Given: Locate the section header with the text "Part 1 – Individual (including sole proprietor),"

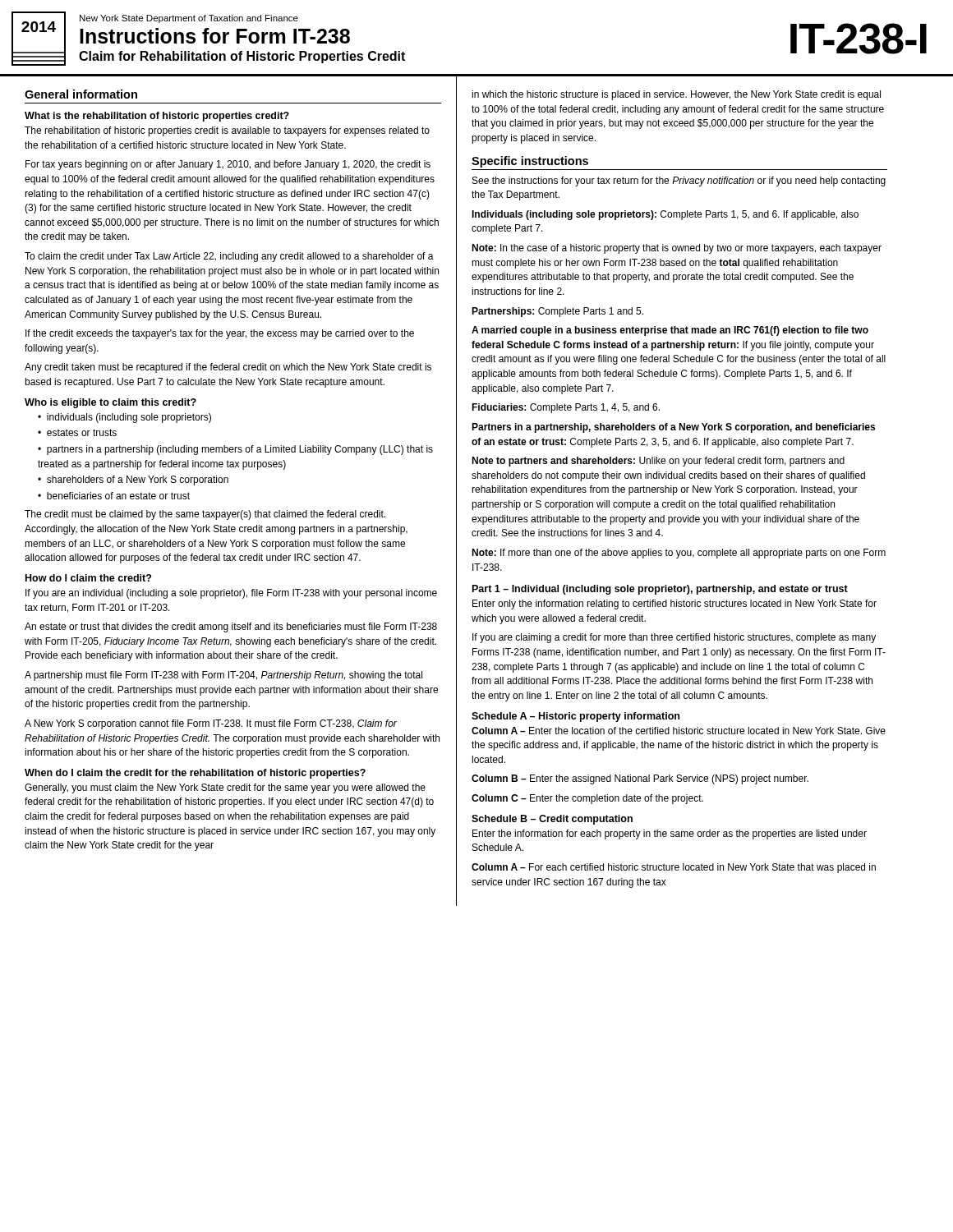Looking at the screenshot, I should (660, 589).
